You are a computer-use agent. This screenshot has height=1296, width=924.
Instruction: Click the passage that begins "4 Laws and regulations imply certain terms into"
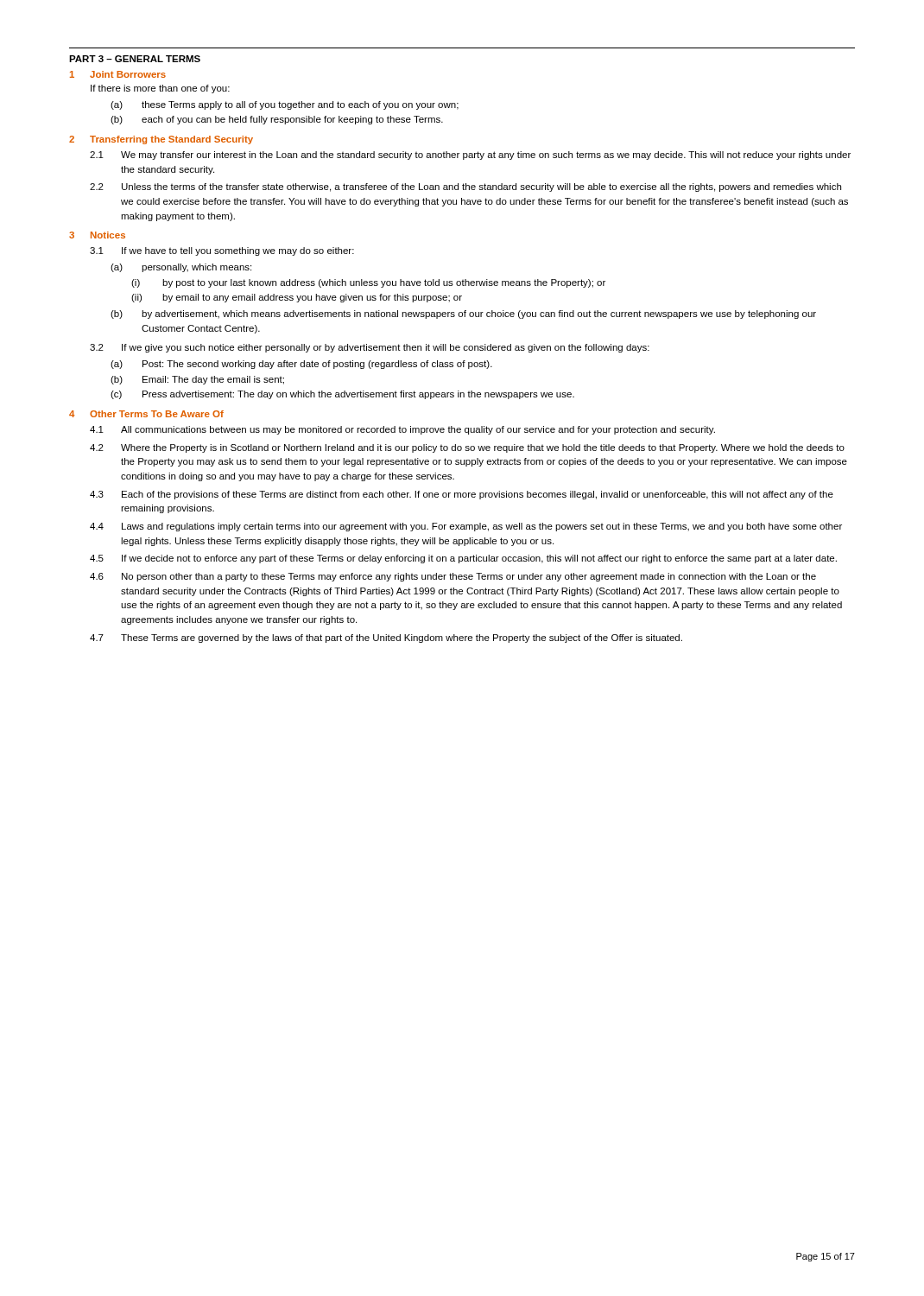(462, 534)
